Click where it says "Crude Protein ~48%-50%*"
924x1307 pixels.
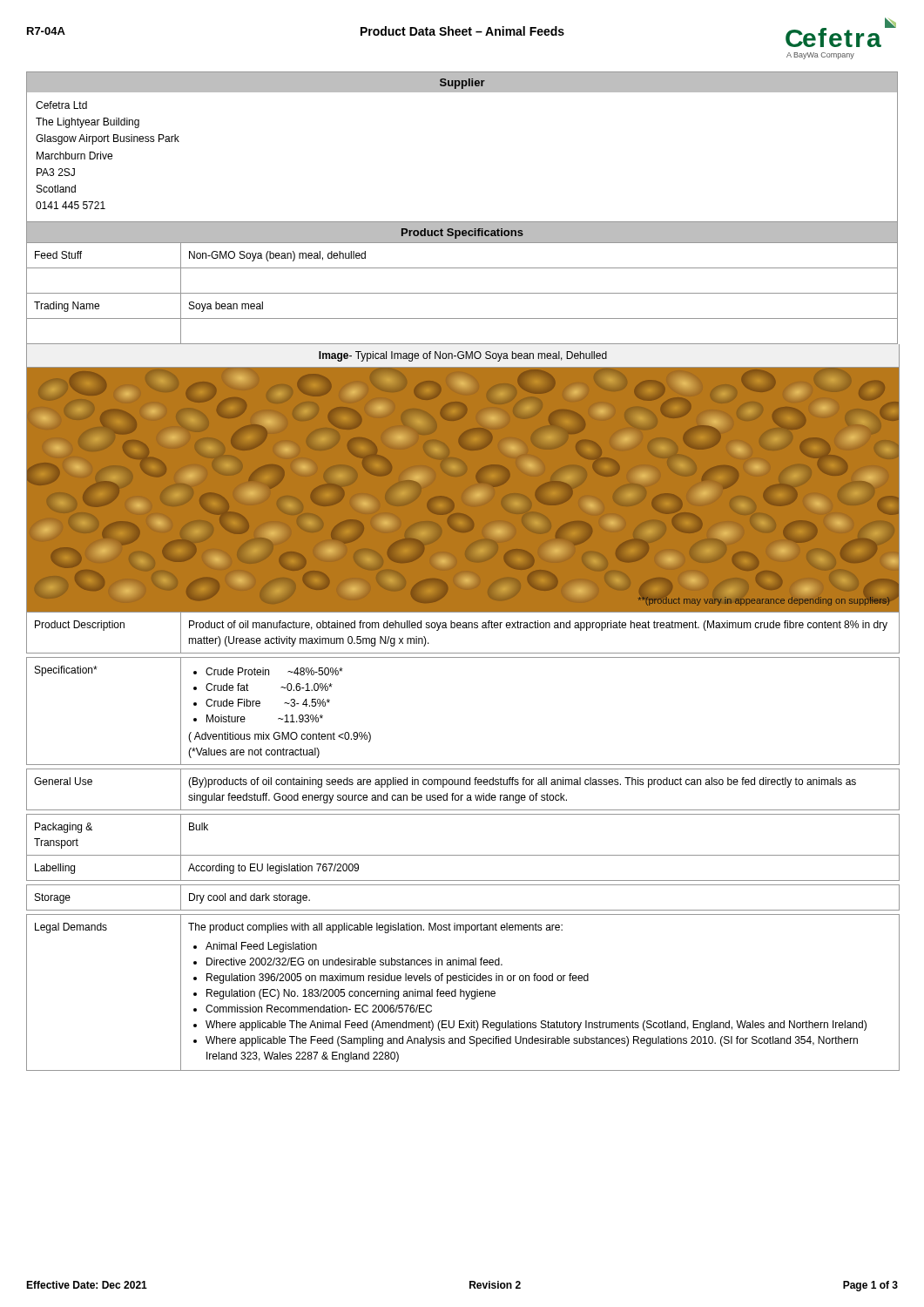(x=274, y=672)
